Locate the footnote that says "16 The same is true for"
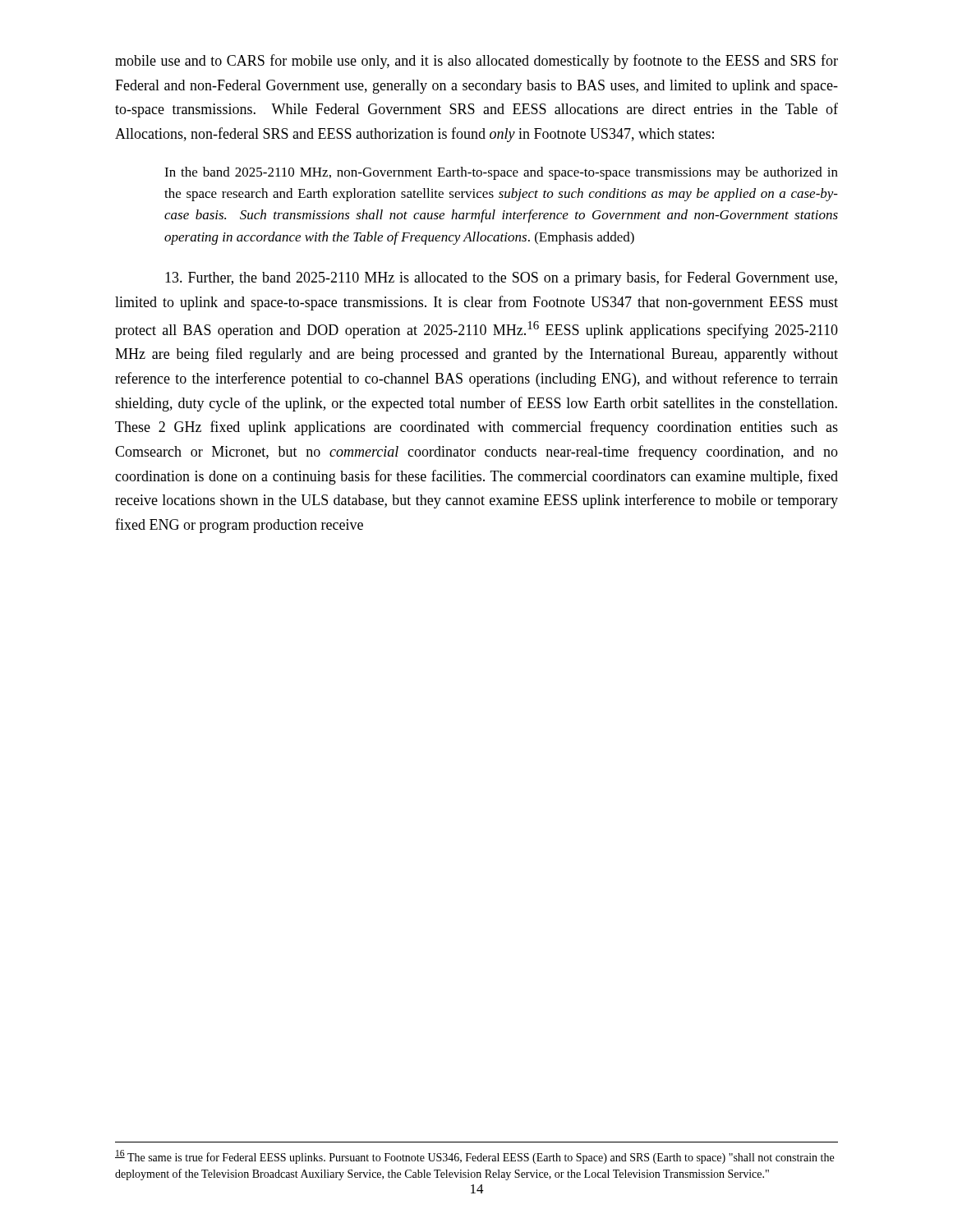Screen dimensions: 1232x953 475,1164
